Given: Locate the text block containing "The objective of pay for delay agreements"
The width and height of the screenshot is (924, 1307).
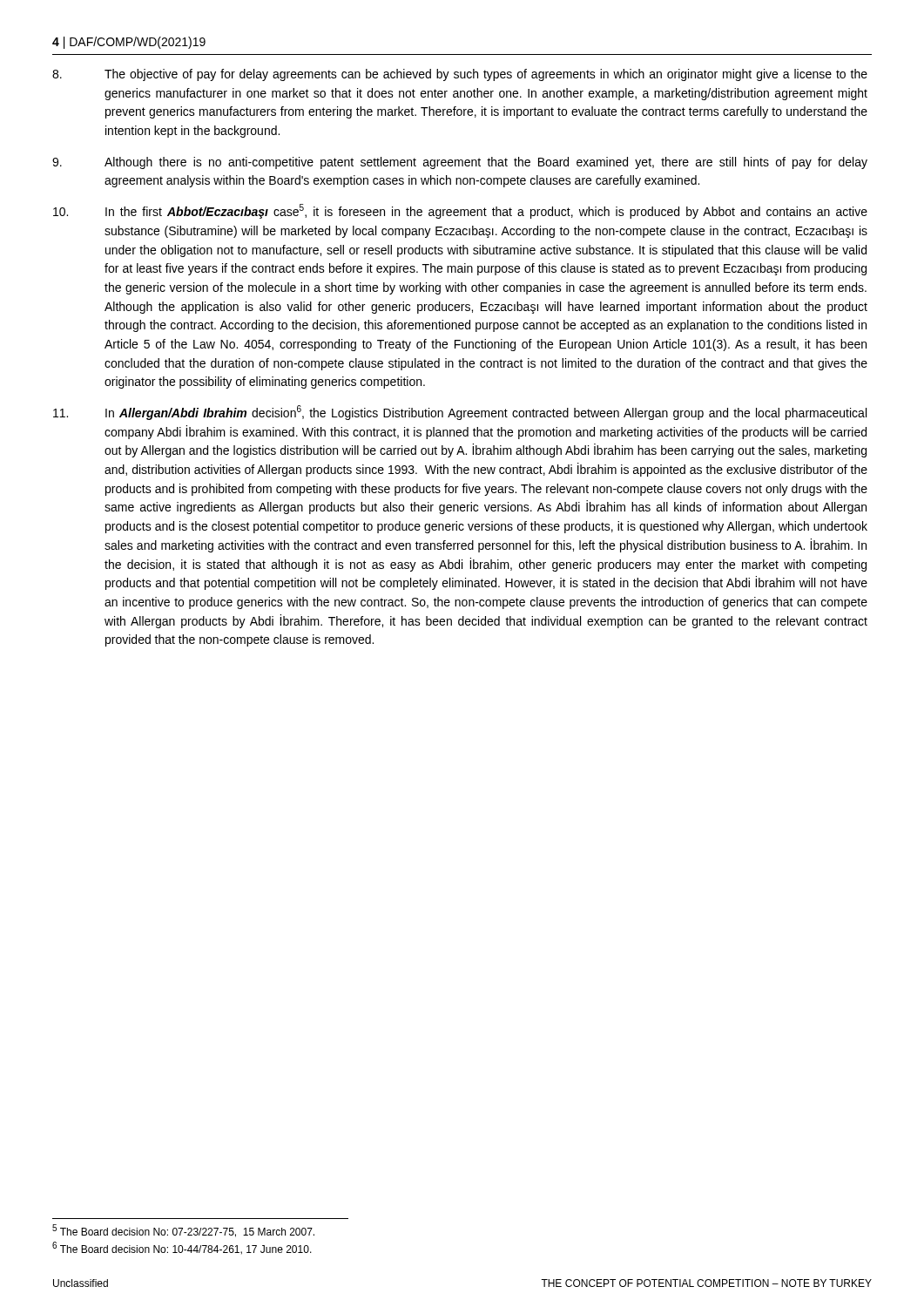Looking at the screenshot, I should click(x=460, y=103).
